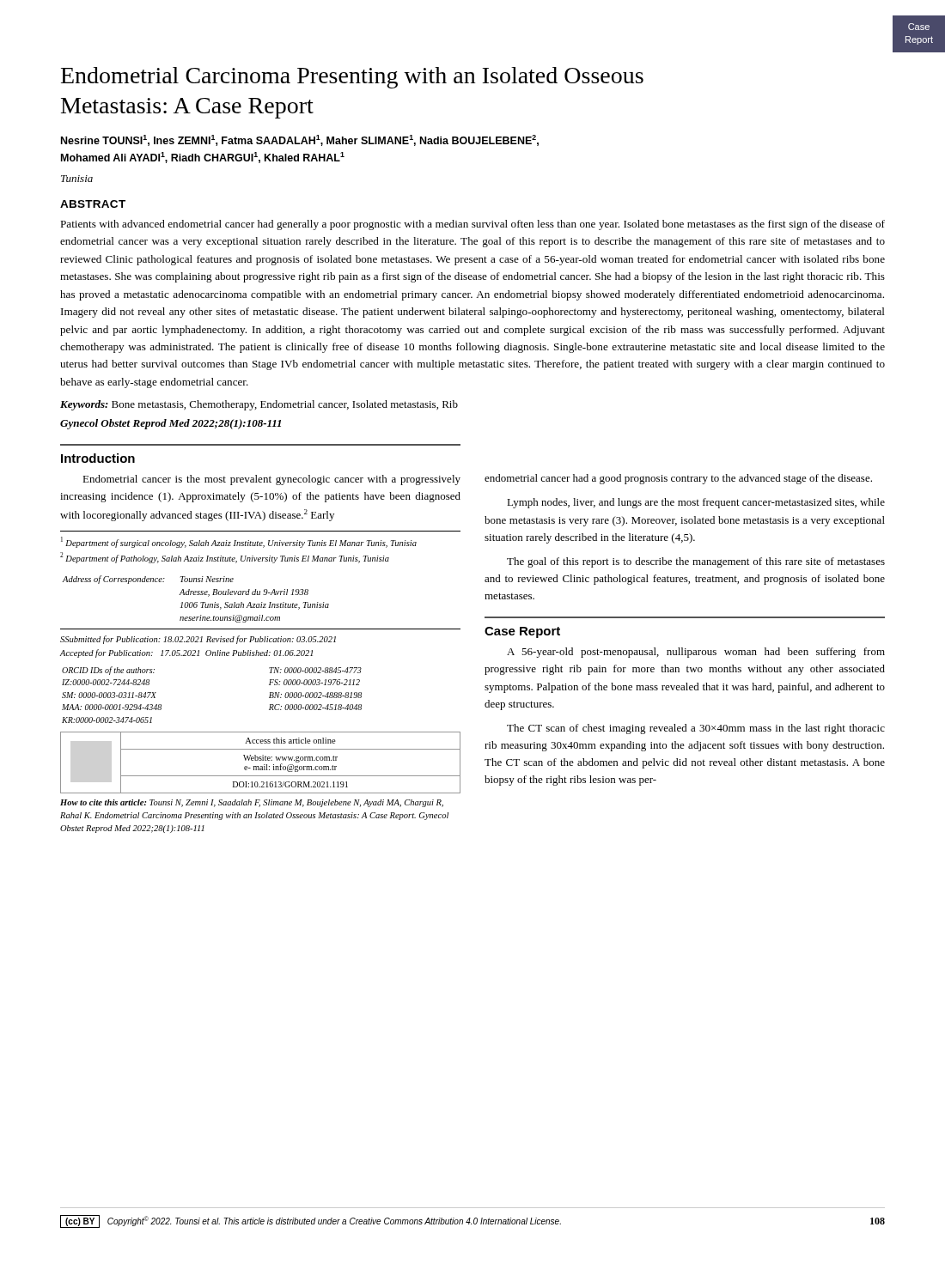
Task: Point to the block beginning "The goal of"
Action: click(x=685, y=578)
